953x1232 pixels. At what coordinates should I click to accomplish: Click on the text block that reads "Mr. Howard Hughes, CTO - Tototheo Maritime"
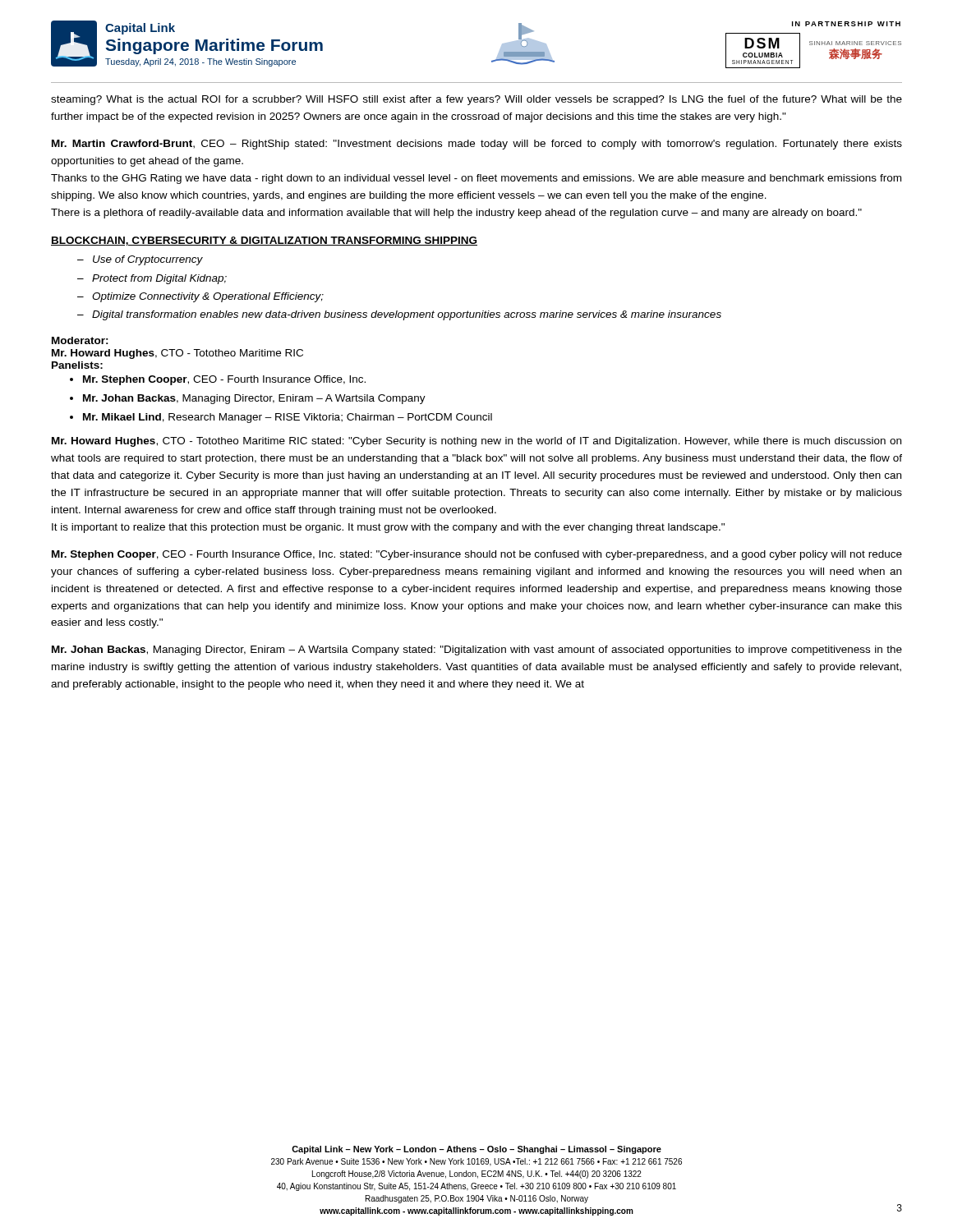point(476,484)
